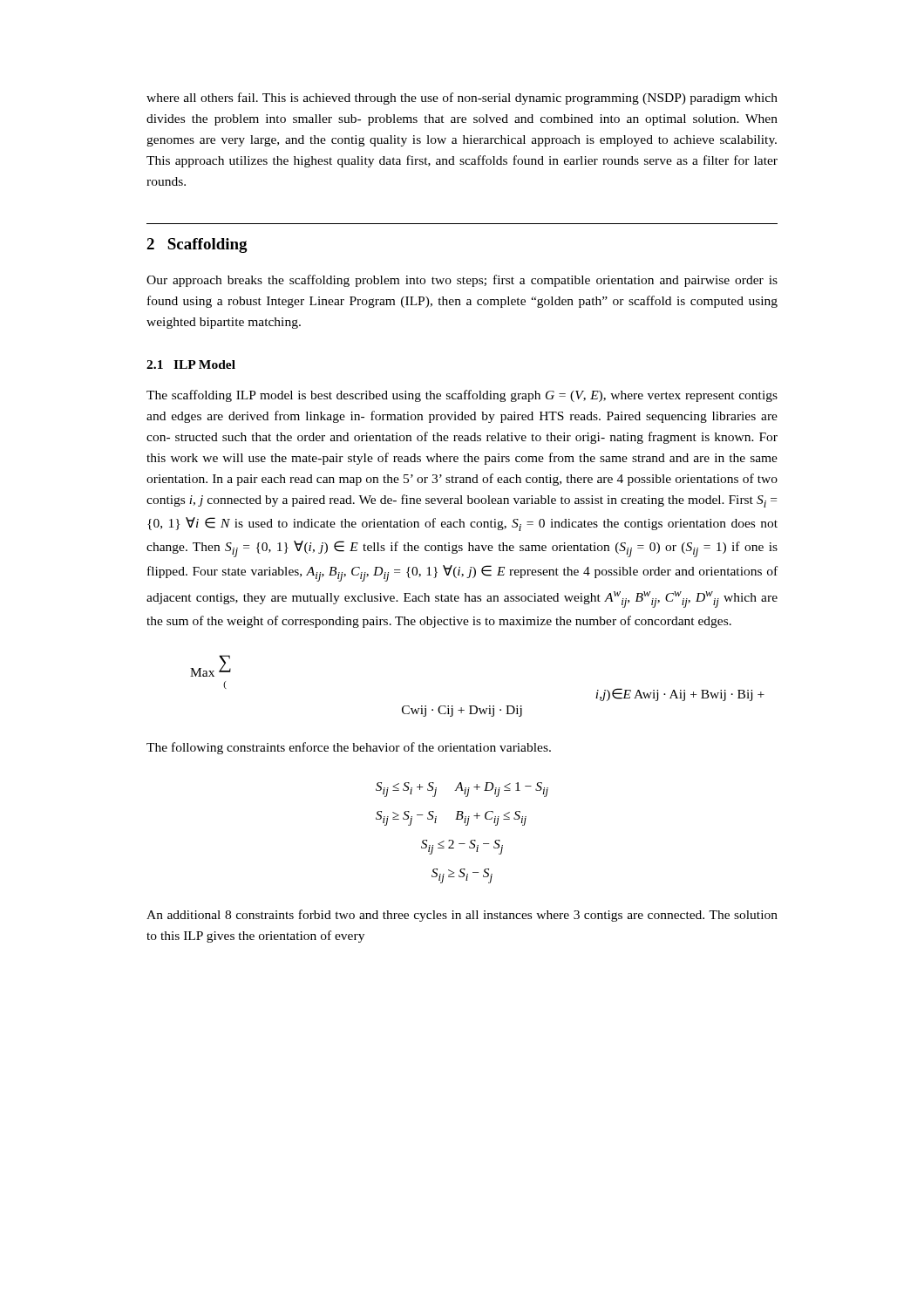Click on the text block with the text "The scaffolding ILP model is"
The height and width of the screenshot is (1308, 924).
pyautogui.click(x=462, y=508)
